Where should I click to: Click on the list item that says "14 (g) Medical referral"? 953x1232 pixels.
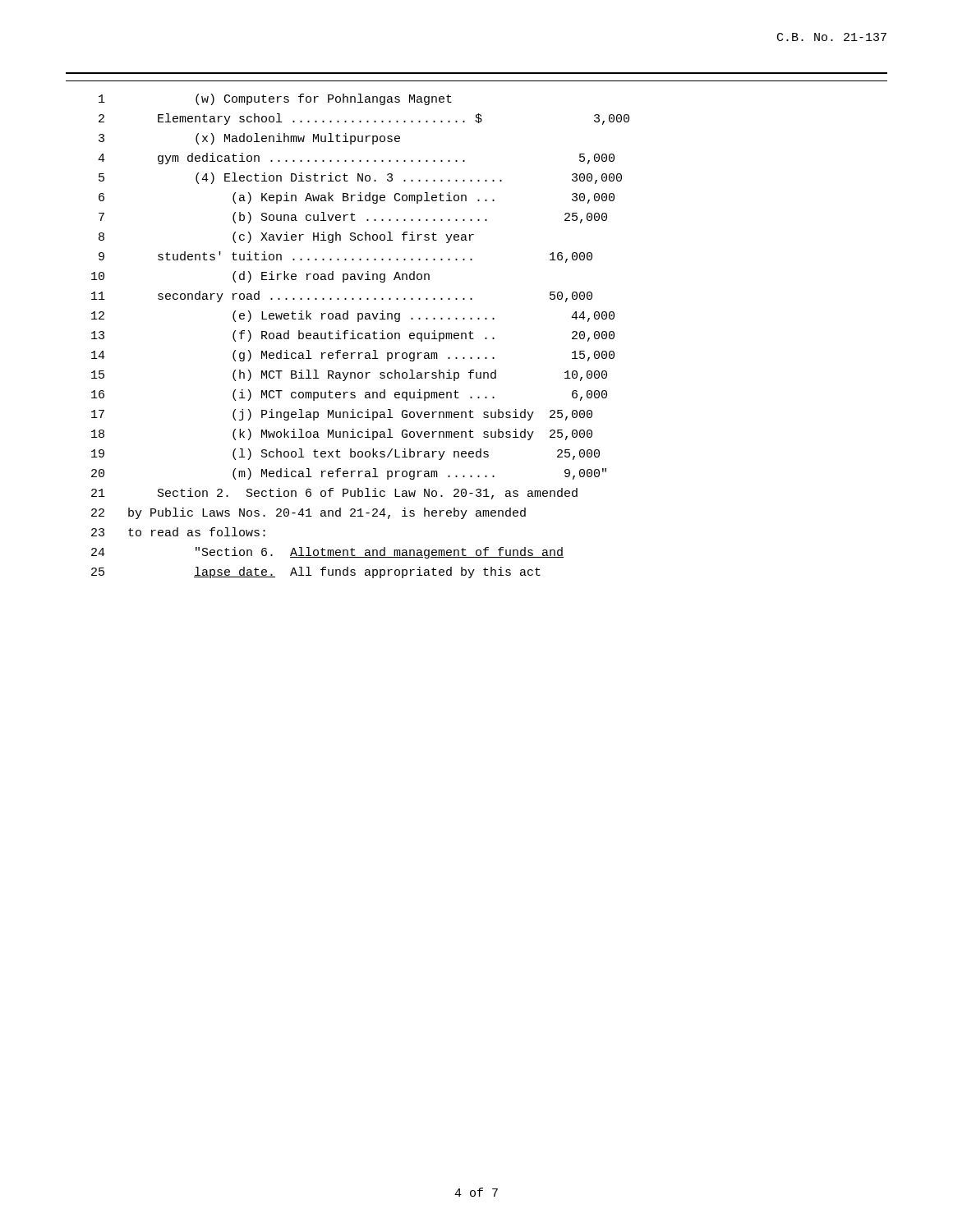coord(476,356)
